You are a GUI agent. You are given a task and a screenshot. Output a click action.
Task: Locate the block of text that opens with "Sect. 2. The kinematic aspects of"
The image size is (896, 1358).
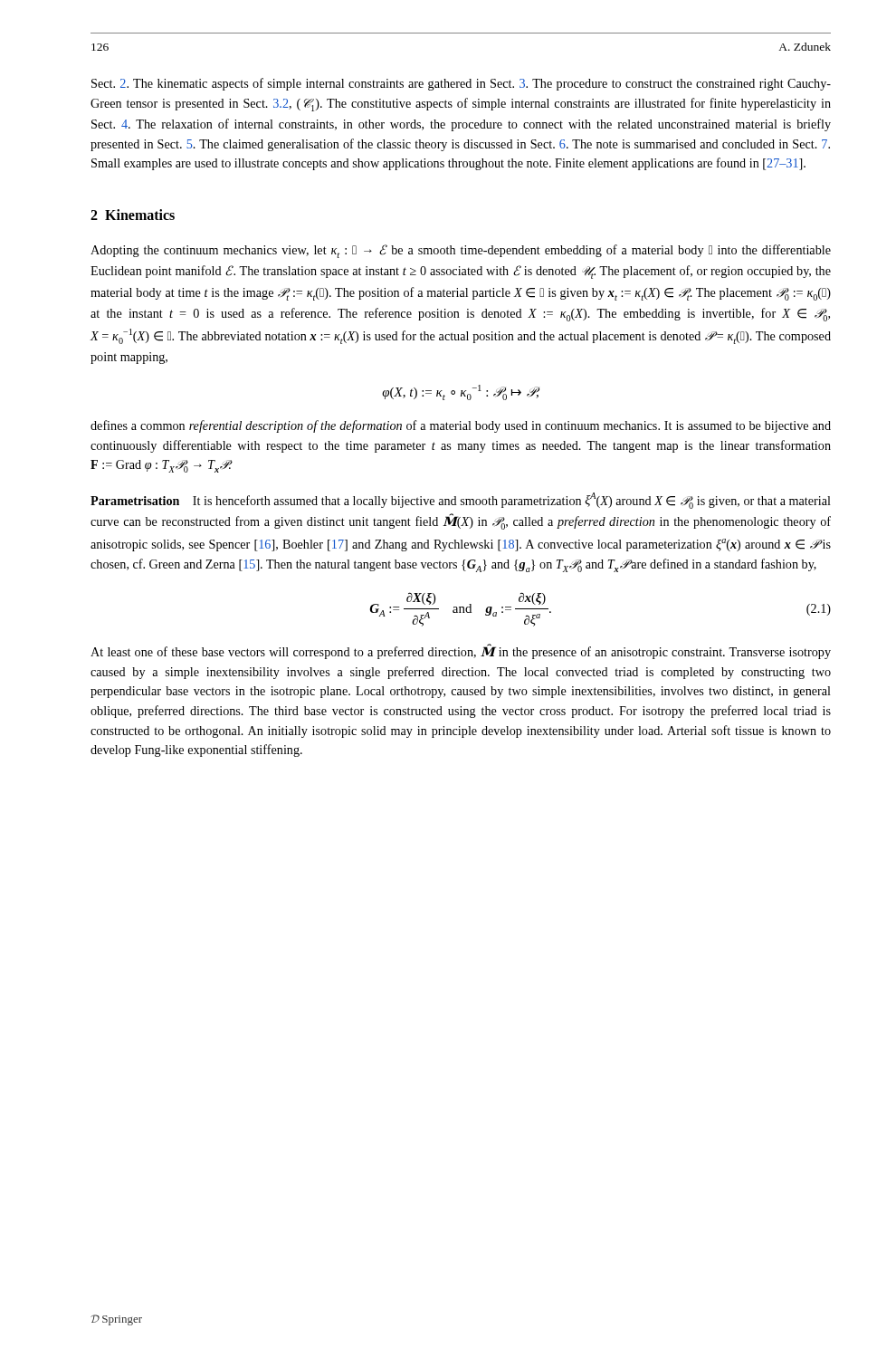tap(461, 123)
